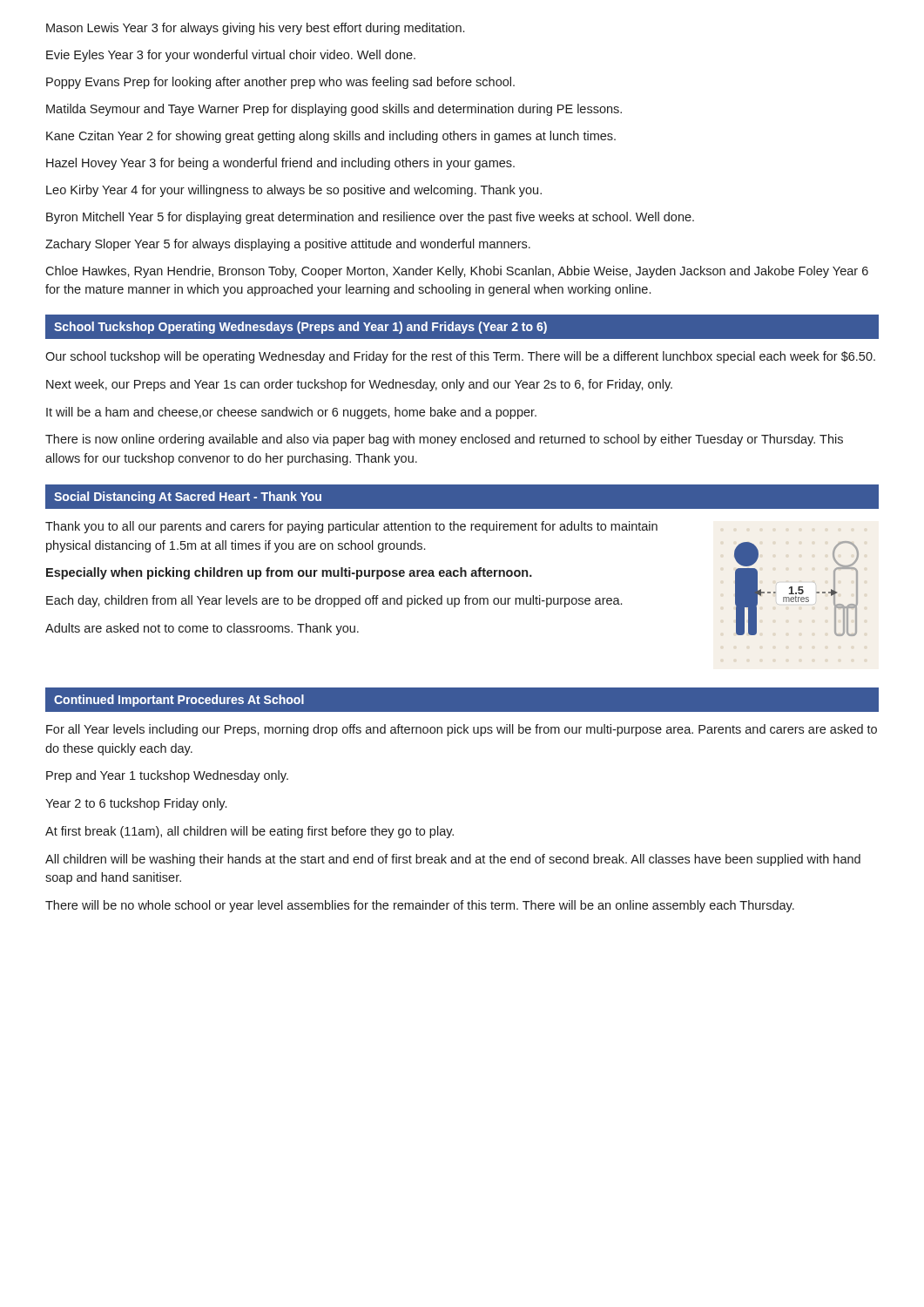The image size is (924, 1307).
Task: Locate the text block starting "Social Distancing At Sacred Heart - Thank You"
Action: pos(188,497)
